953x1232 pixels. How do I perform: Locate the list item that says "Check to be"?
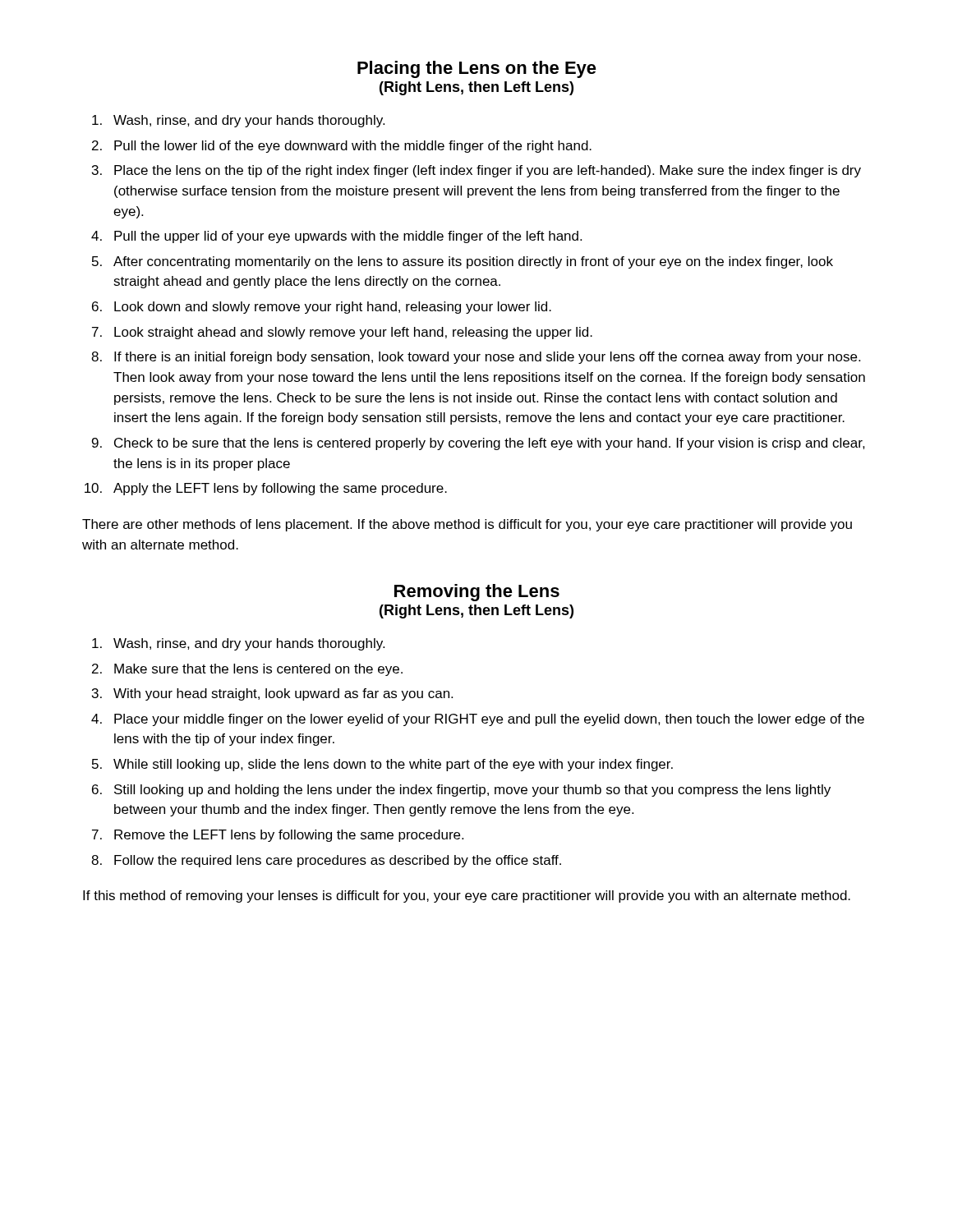pos(490,453)
